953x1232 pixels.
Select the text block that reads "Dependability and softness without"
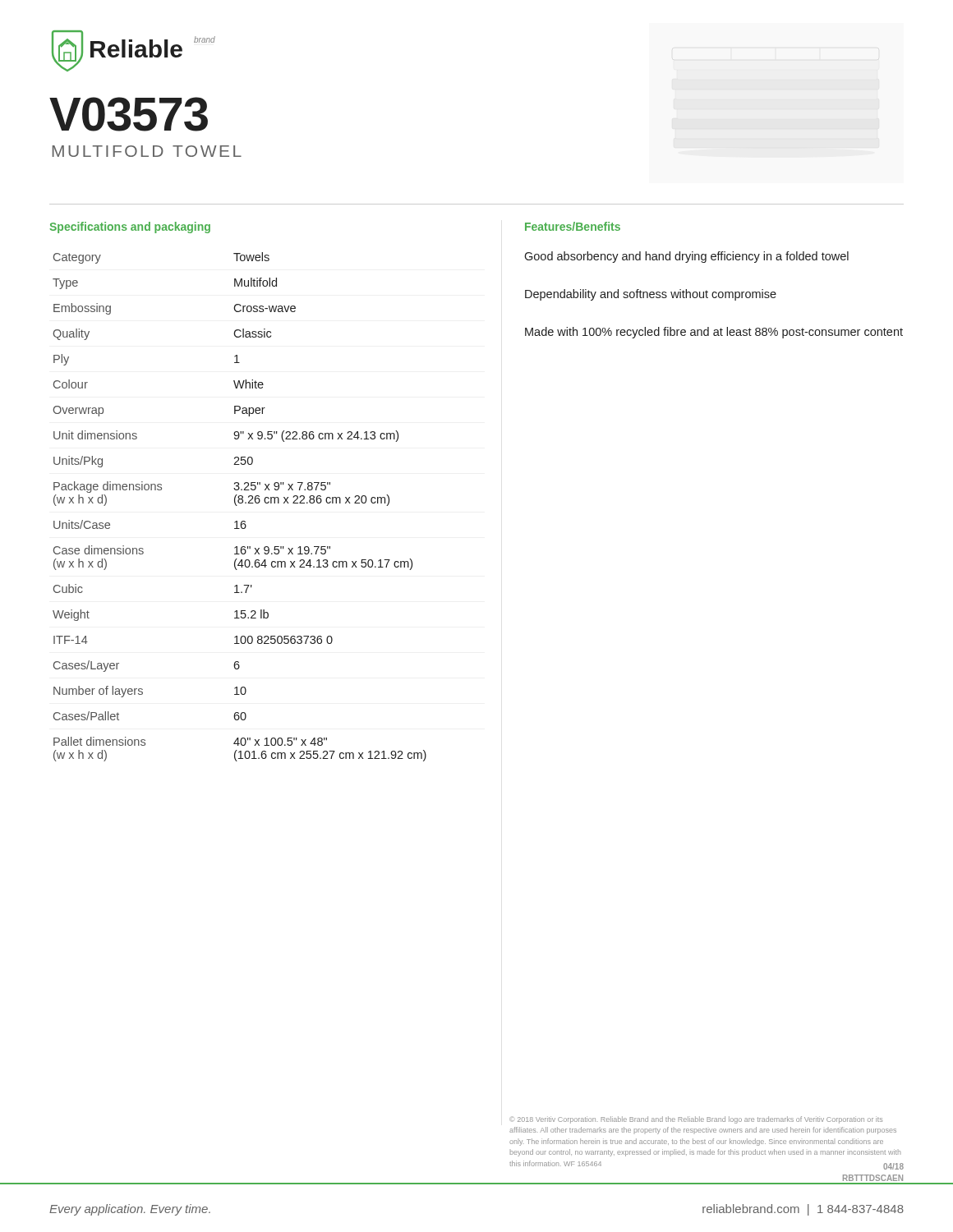coord(650,294)
